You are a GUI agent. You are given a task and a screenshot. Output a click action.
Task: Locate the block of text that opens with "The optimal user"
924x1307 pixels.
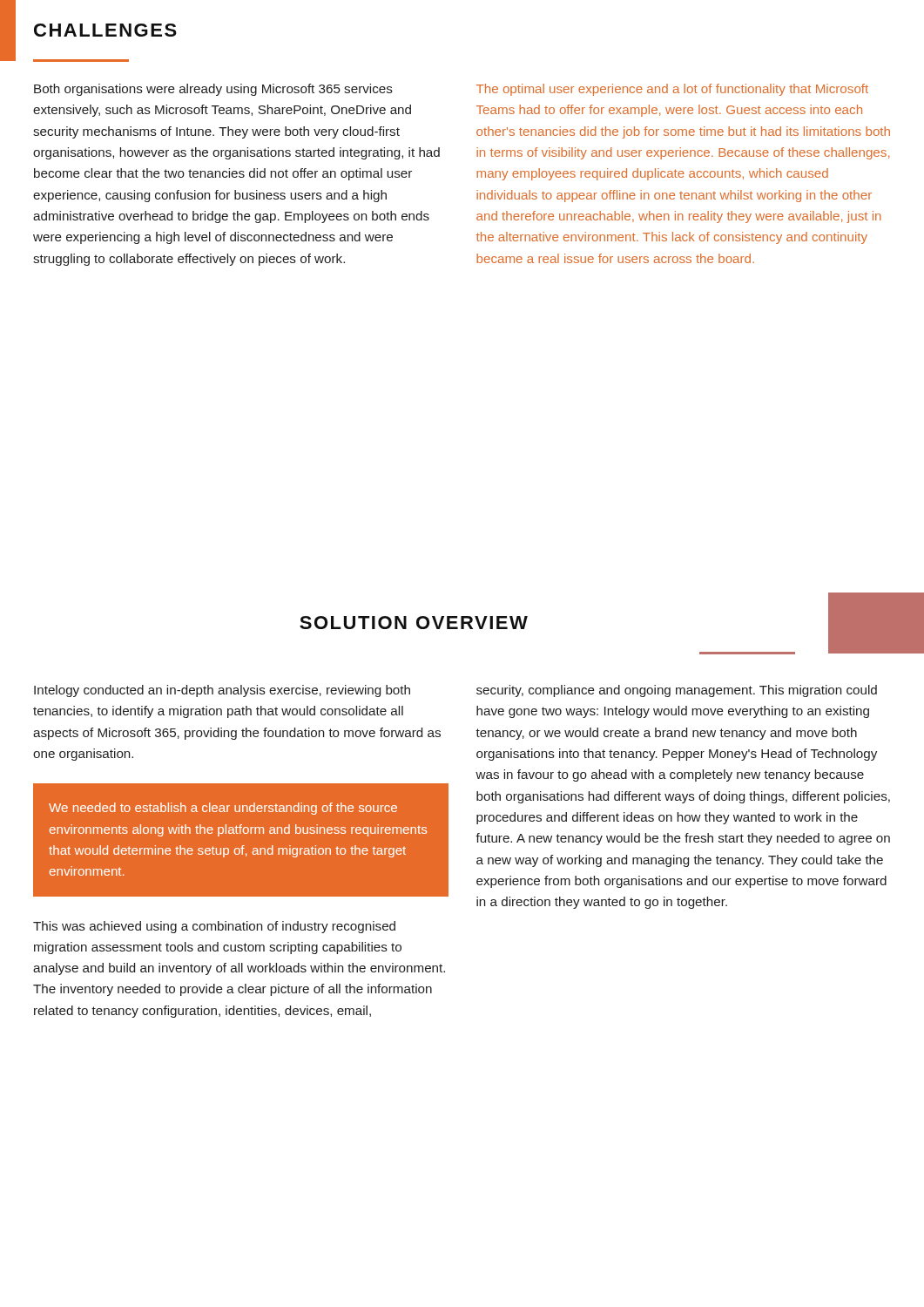683,173
